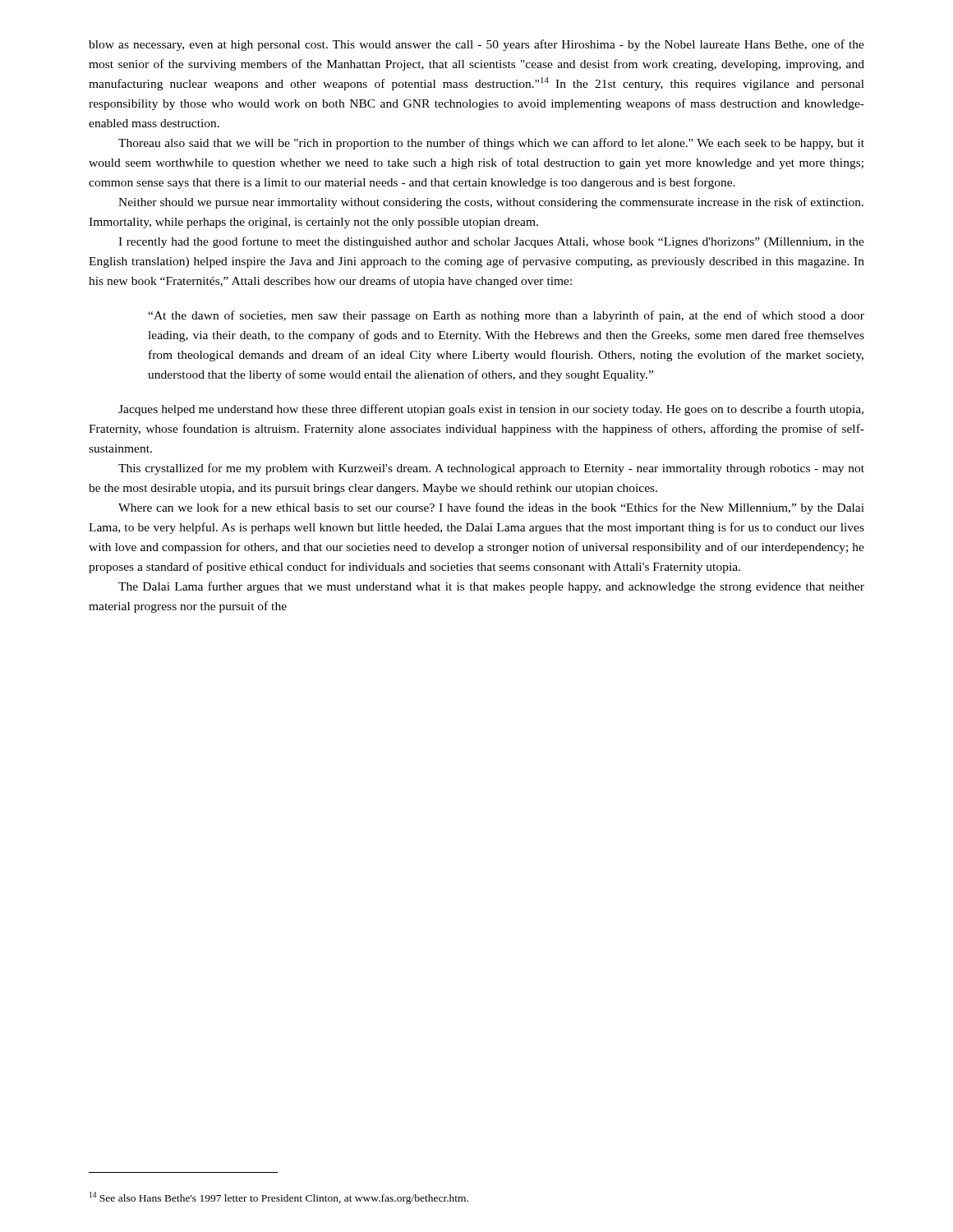Select the text block that reads "“At the dawn of societies, men"
953x1232 pixels.
click(x=506, y=345)
